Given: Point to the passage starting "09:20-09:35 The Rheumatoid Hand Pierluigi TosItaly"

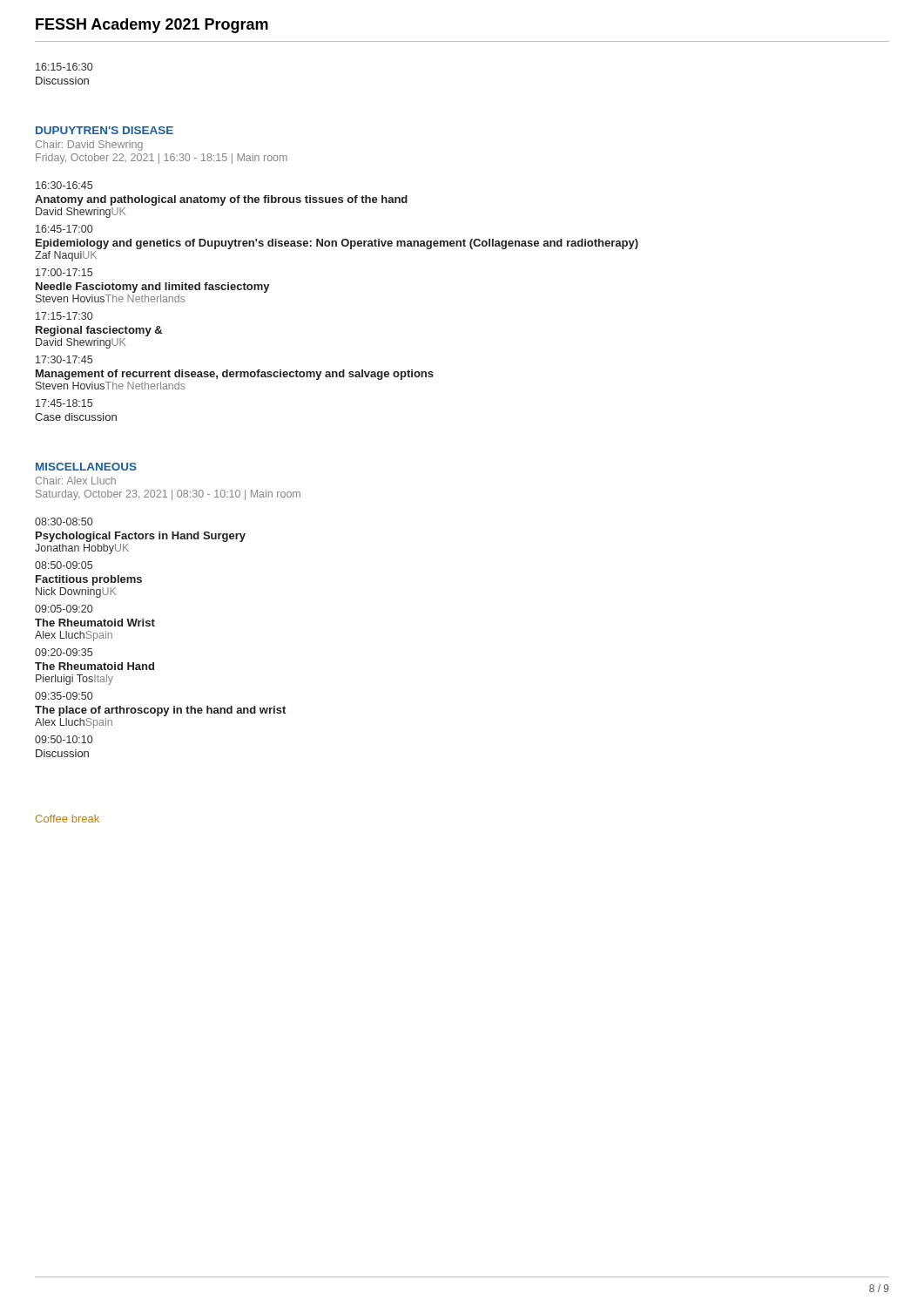Looking at the screenshot, I should pos(64,652).
